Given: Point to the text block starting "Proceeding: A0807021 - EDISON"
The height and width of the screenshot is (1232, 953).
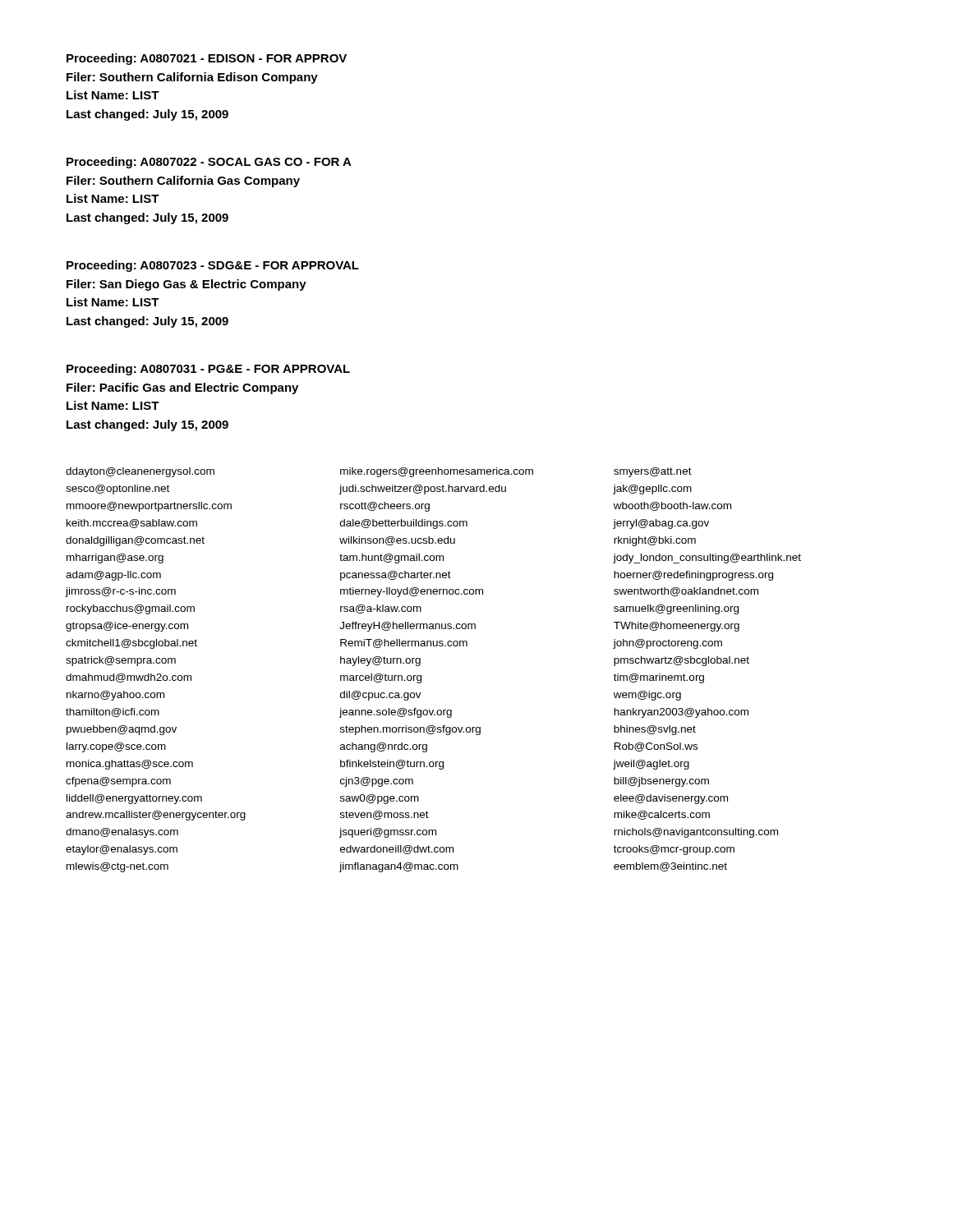Looking at the screenshot, I should 207,59.
